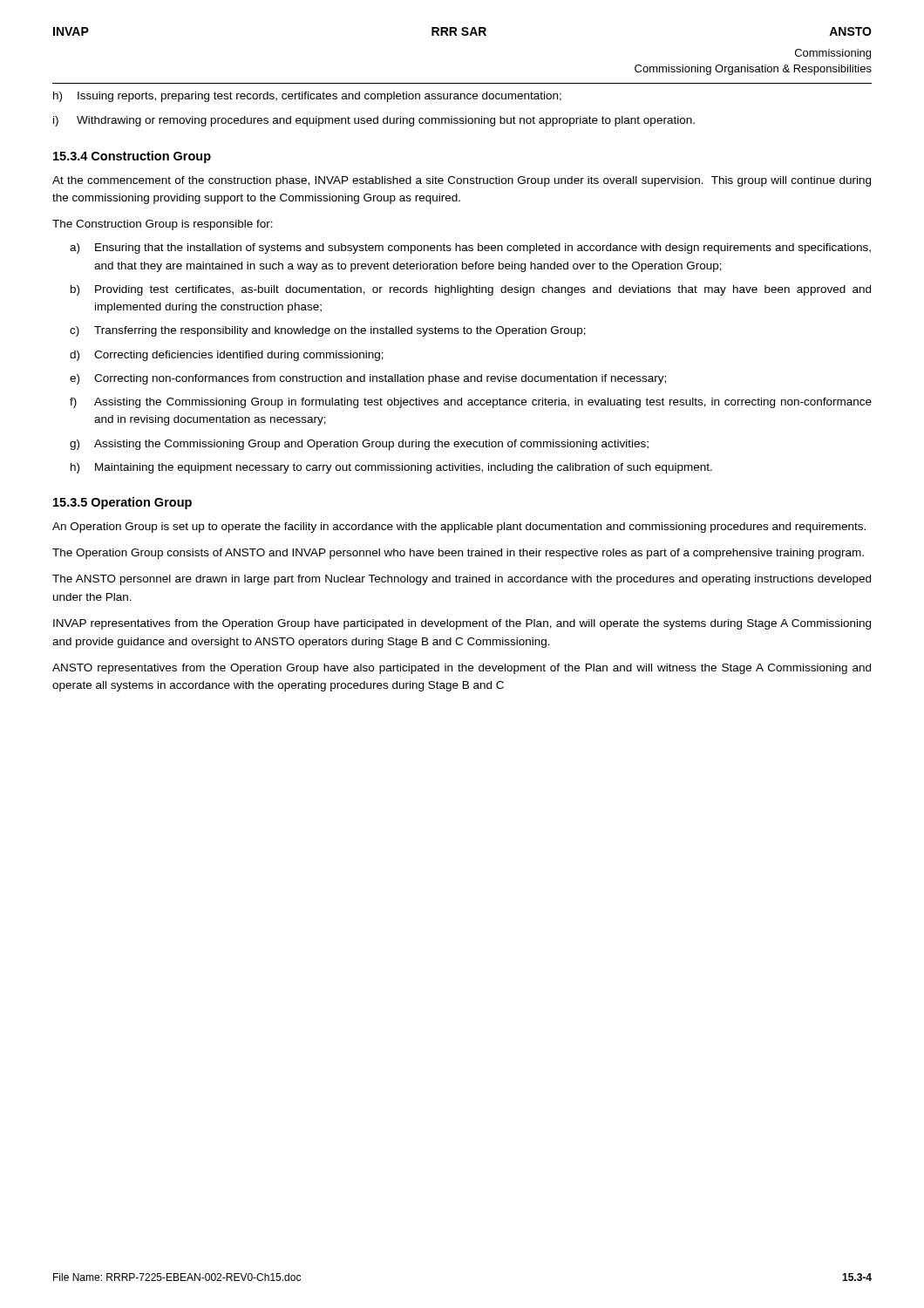Find the block on this page that starts "f) Assisting the Commissioning Group in"

(471, 411)
